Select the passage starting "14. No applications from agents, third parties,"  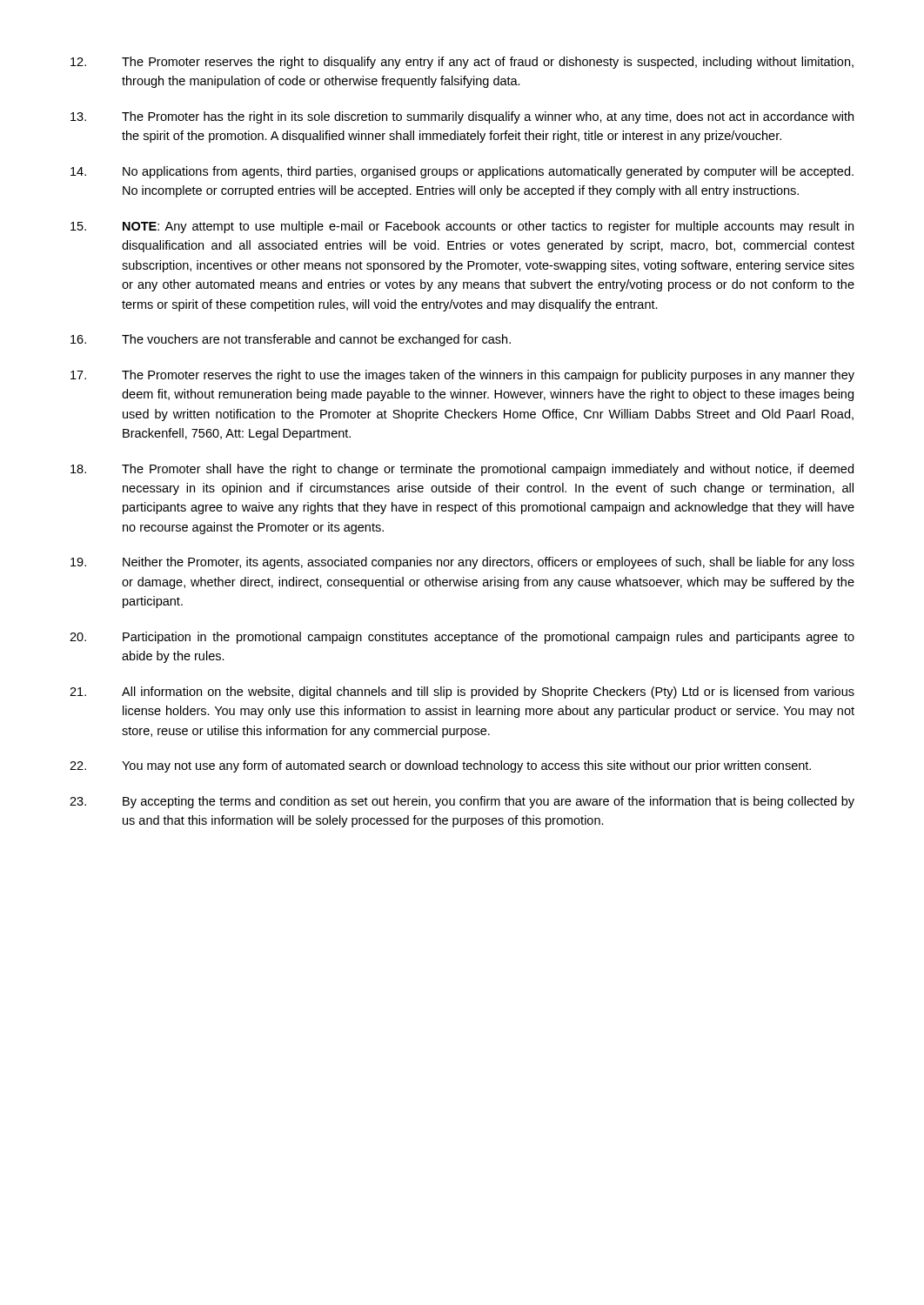coord(462,181)
